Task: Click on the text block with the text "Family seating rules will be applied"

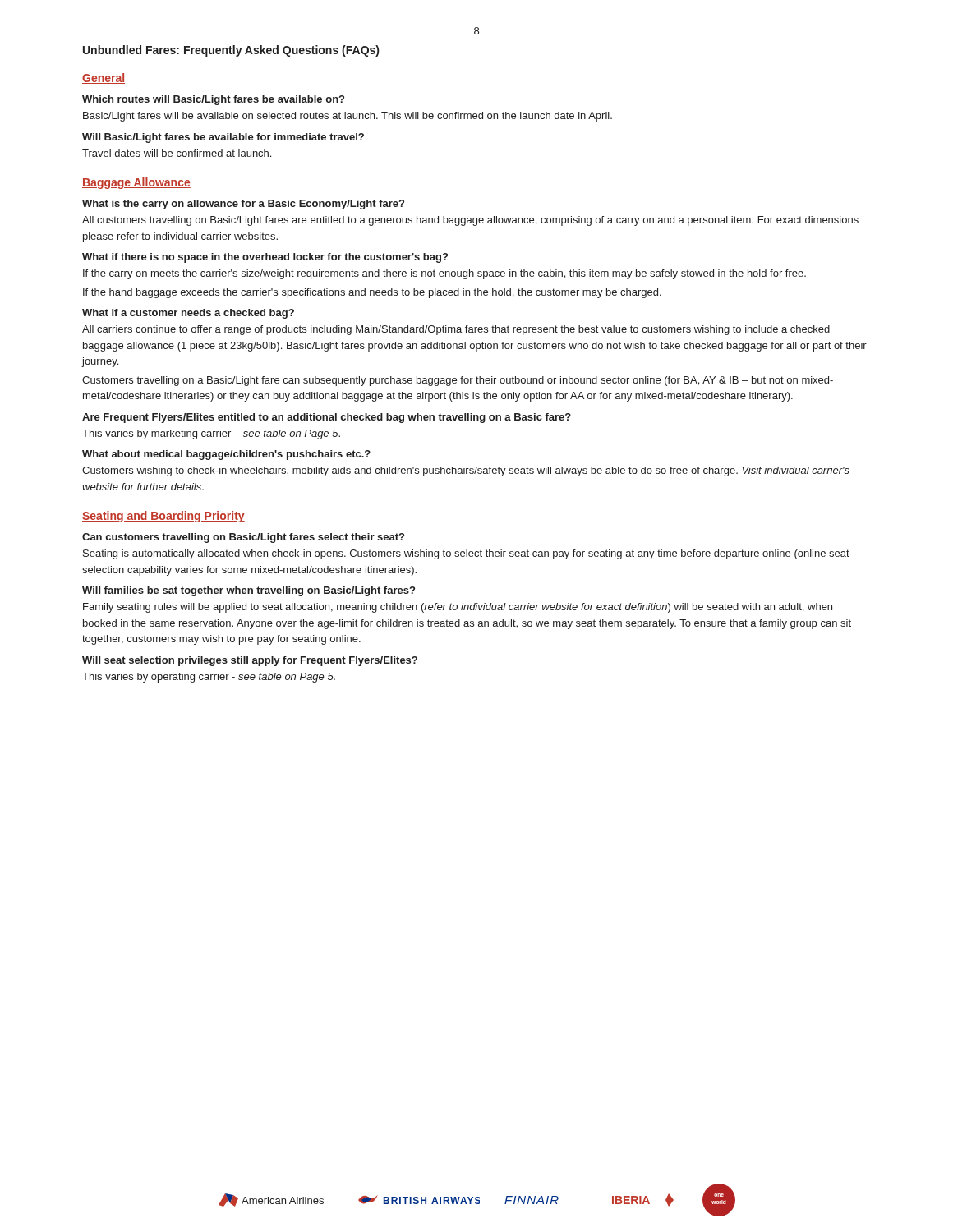Action: pos(467,623)
